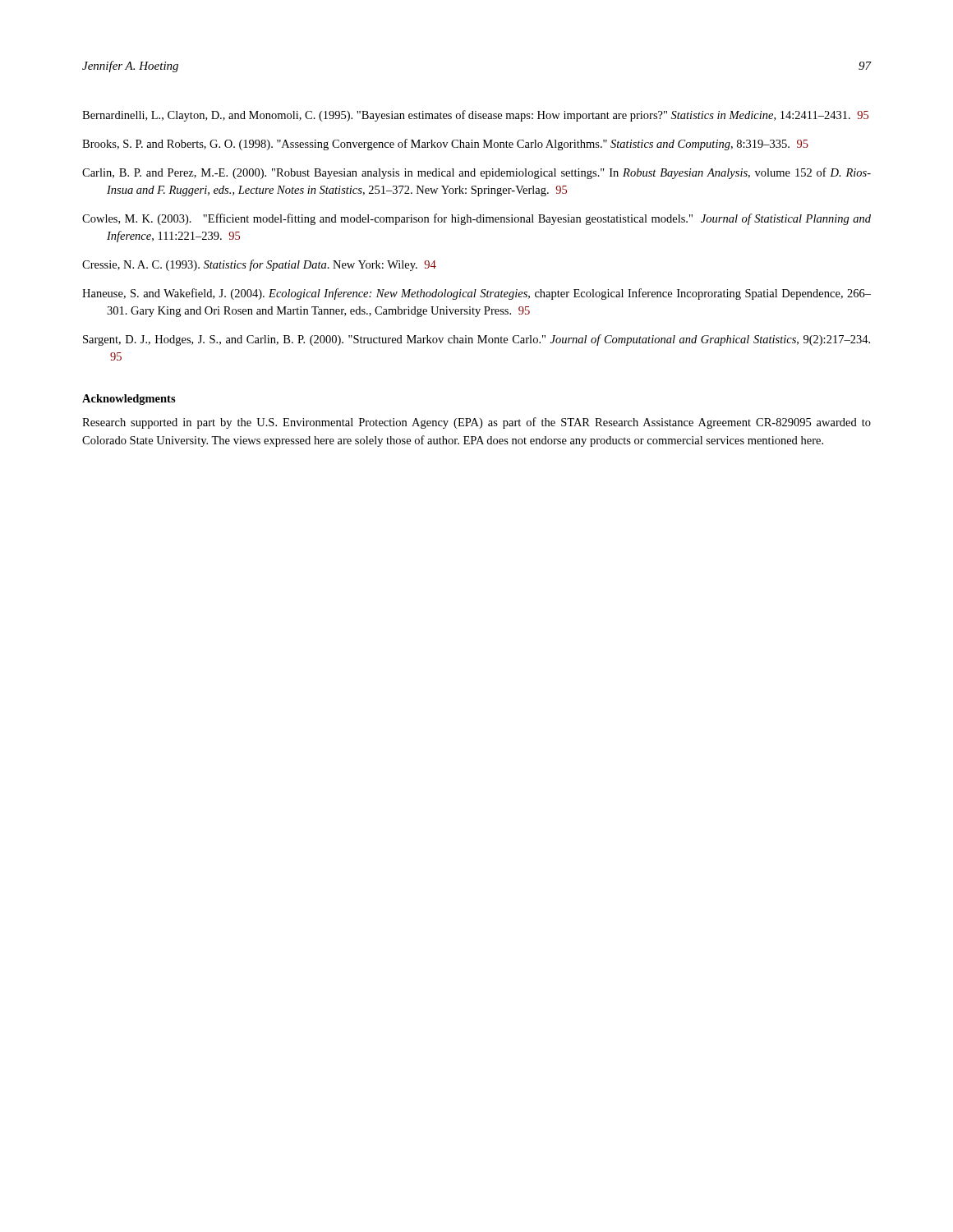The height and width of the screenshot is (1232, 953).
Task: Navigate to the block starting "Bernardinelli, L., Clayton, D., and"
Action: click(476, 115)
